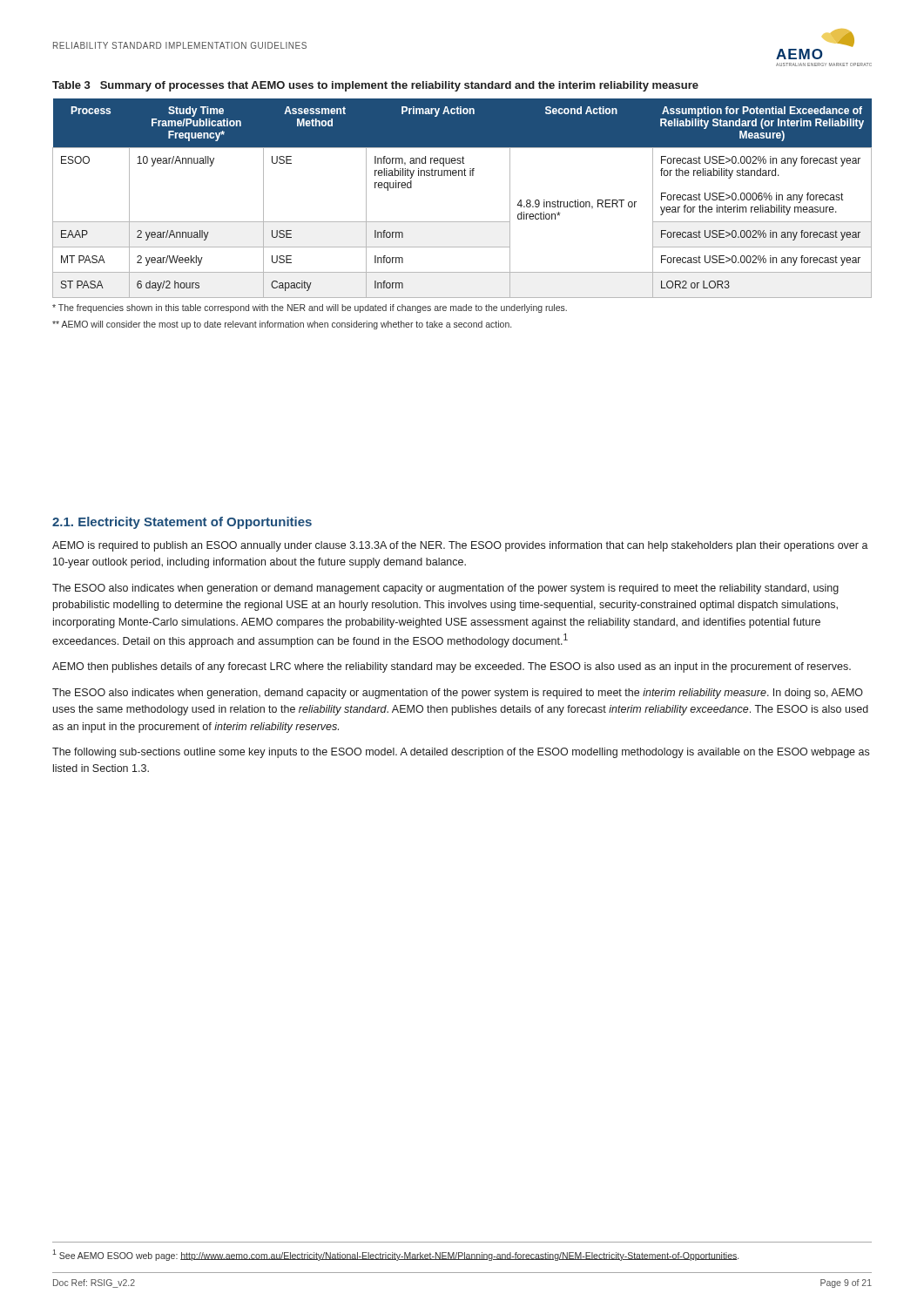Click on the region starting "The ESOO also indicates when generation, demand capacity"
This screenshot has height=1307, width=924.
tap(460, 709)
